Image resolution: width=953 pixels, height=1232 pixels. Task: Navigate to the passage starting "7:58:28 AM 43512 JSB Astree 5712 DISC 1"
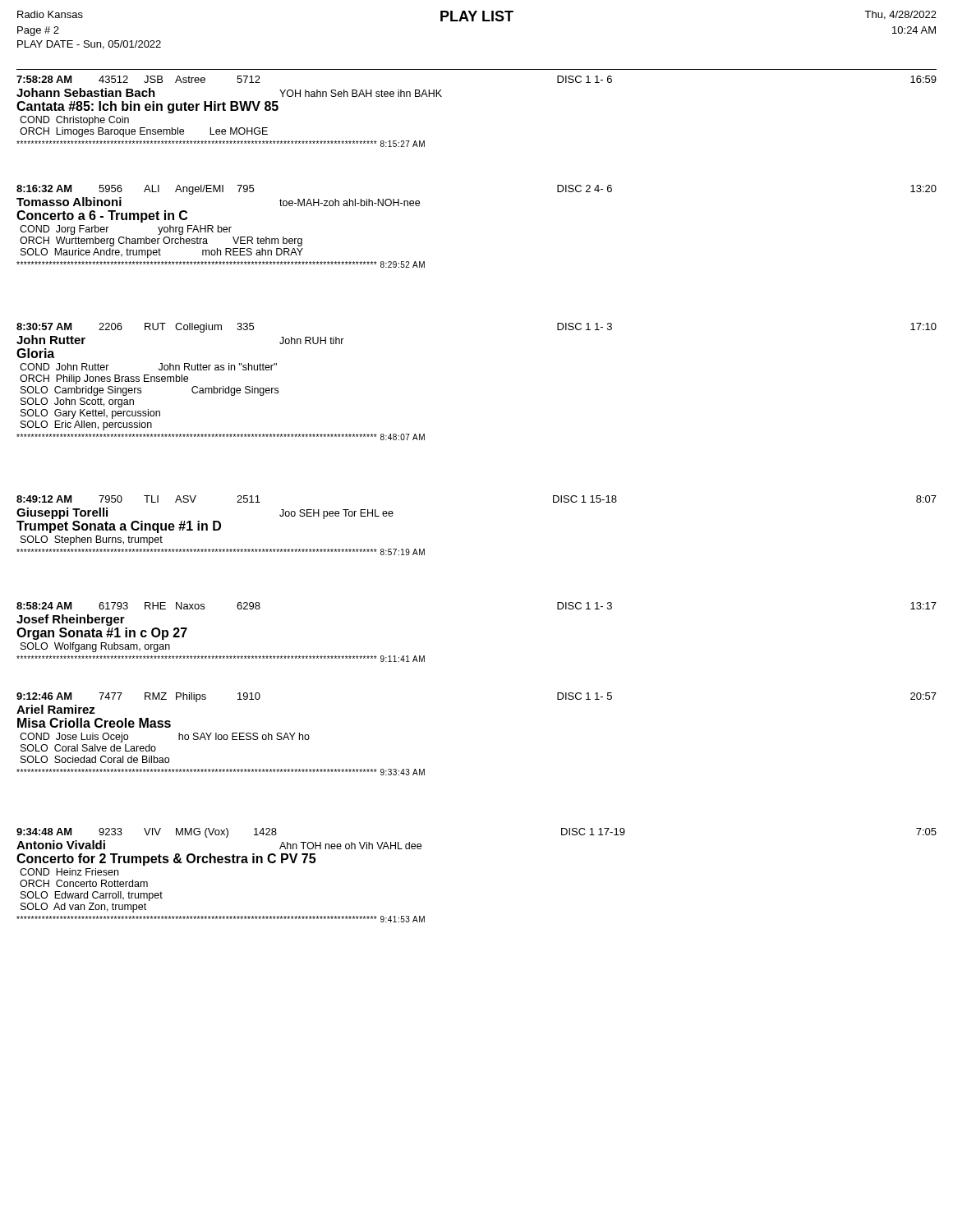pos(44,79)
